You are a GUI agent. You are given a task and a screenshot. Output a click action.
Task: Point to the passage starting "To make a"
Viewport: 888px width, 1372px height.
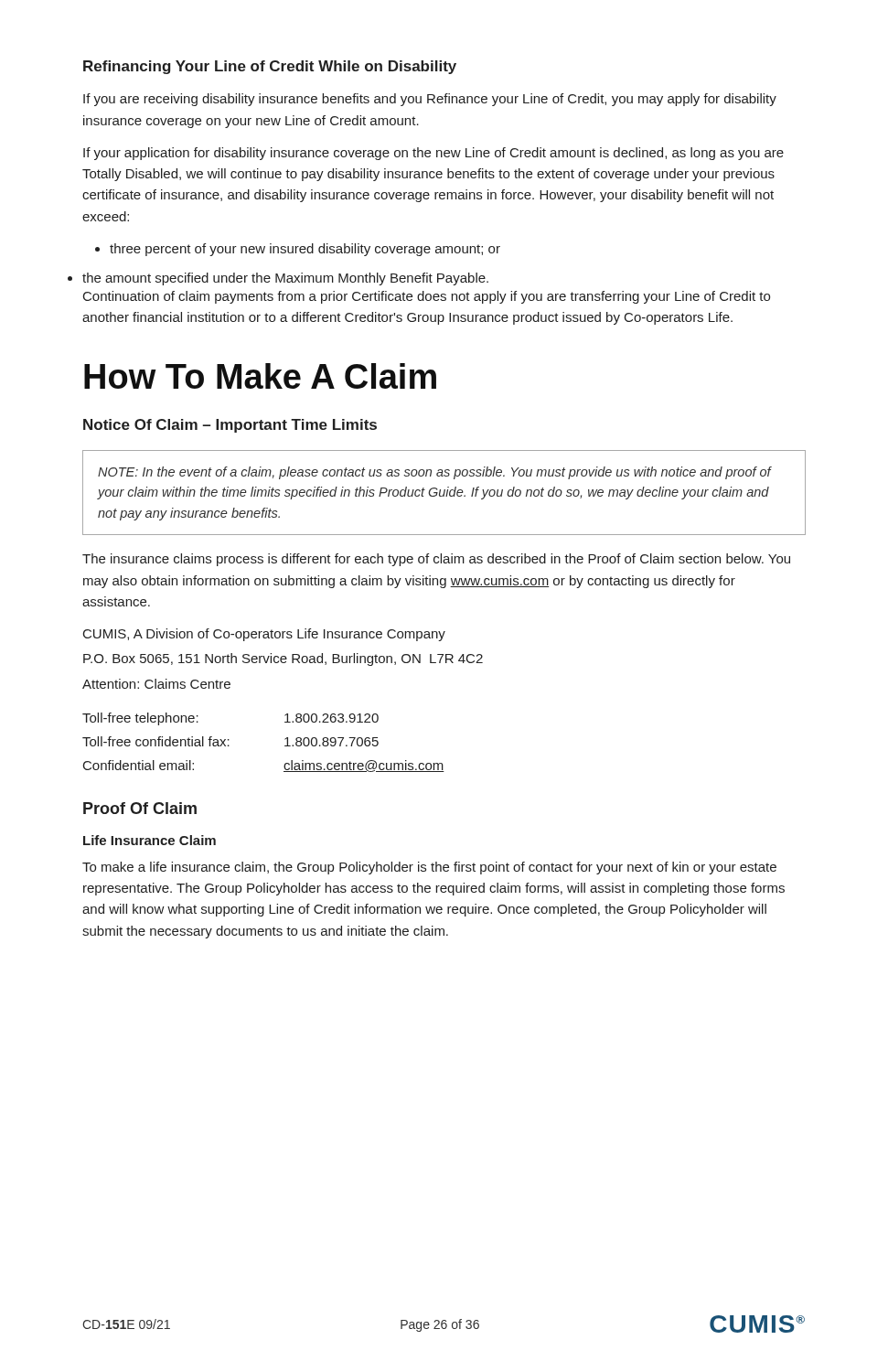pos(444,899)
